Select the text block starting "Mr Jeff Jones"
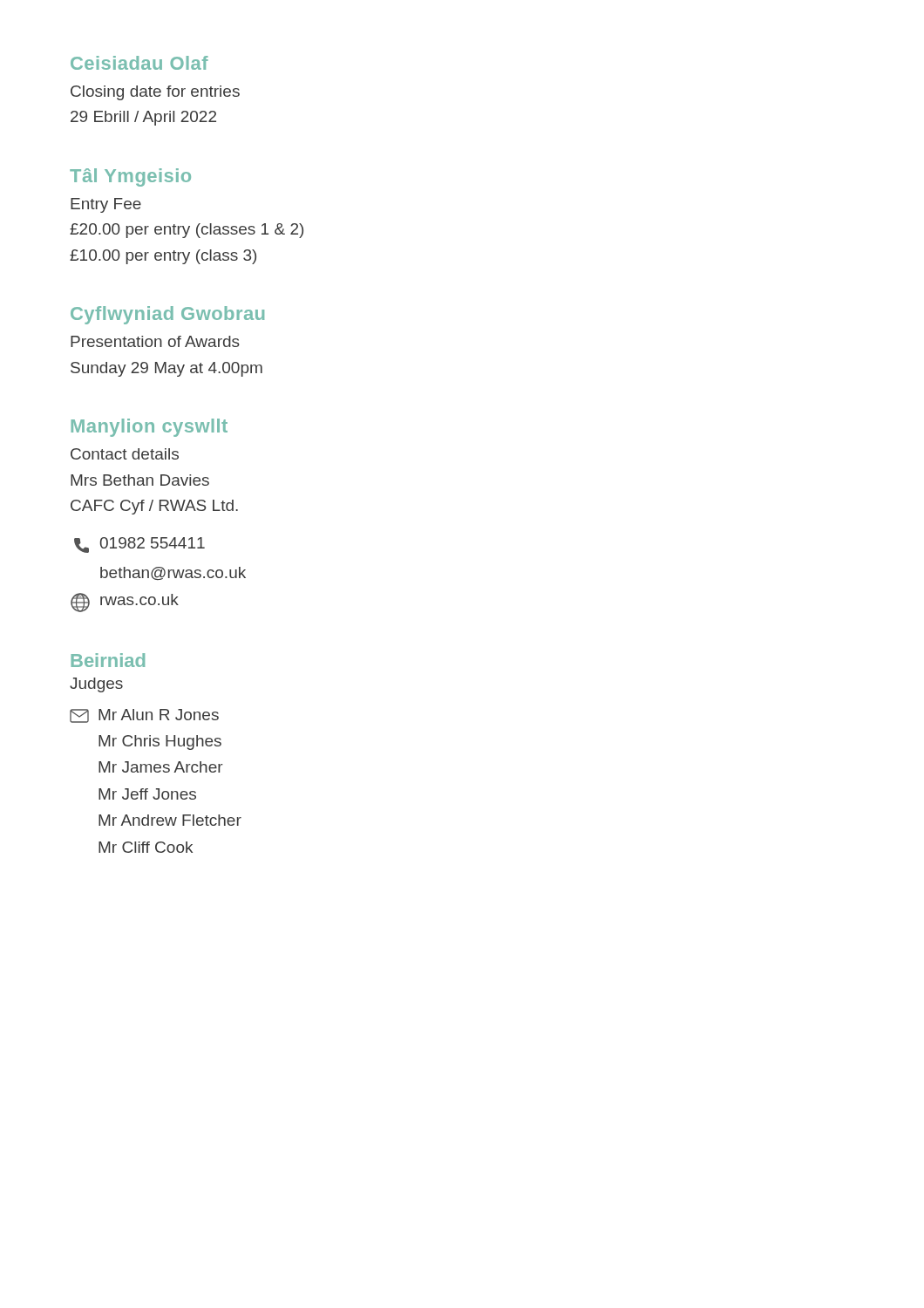The image size is (924, 1308). [147, 794]
